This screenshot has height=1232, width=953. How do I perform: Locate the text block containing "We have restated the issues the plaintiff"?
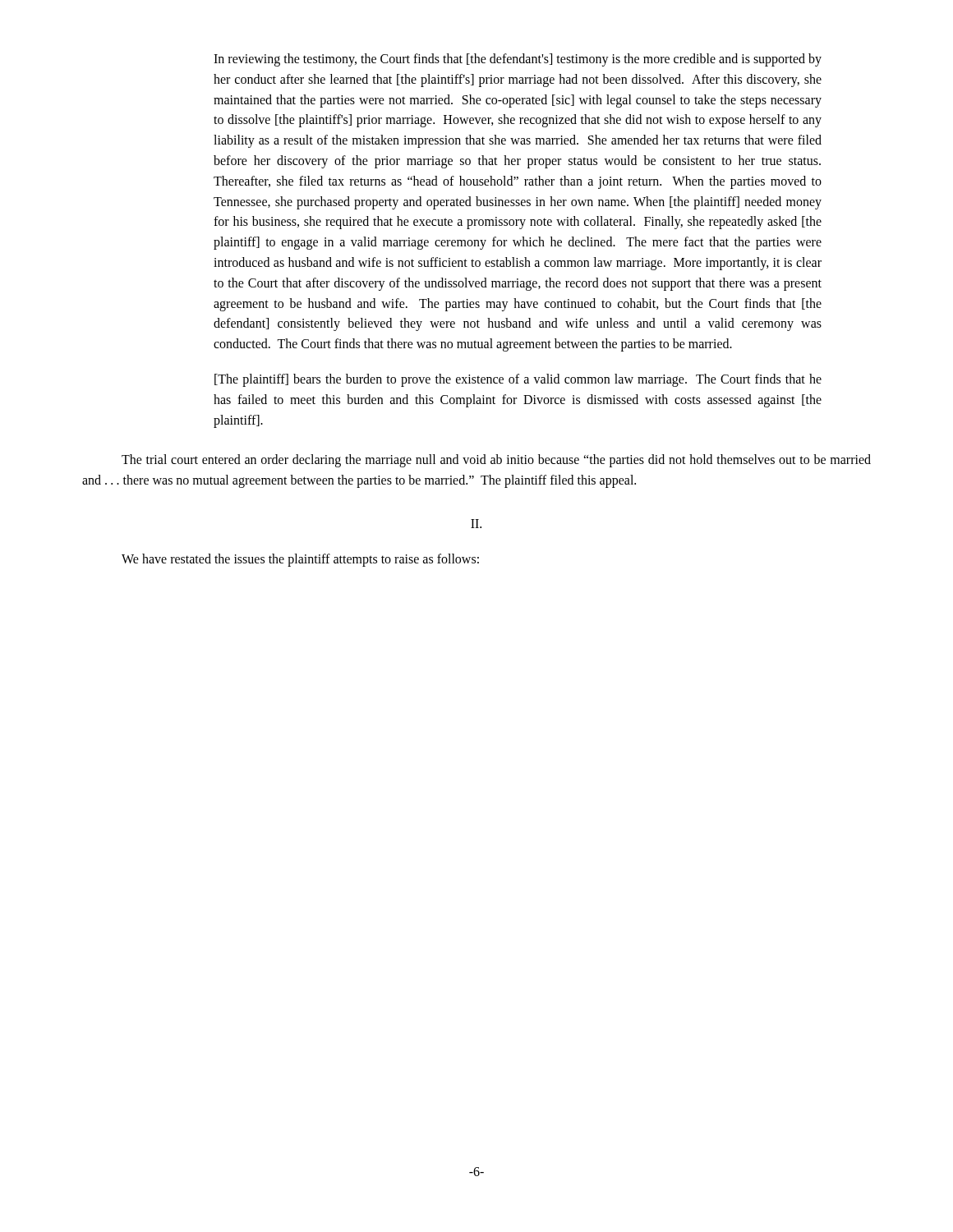tap(476, 559)
